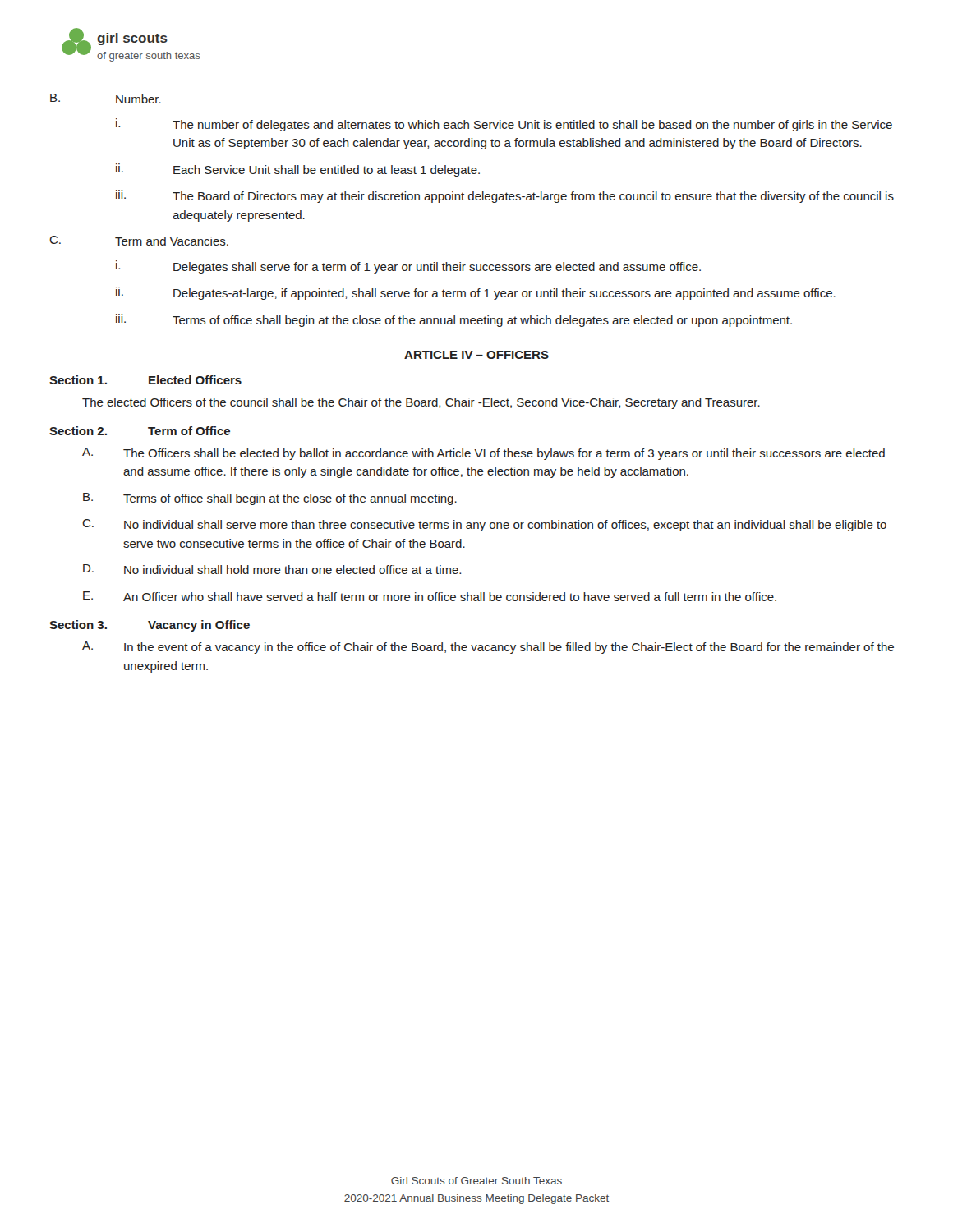Click on the logo
This screenshot has width=953, height=1232.
[131, 53]
